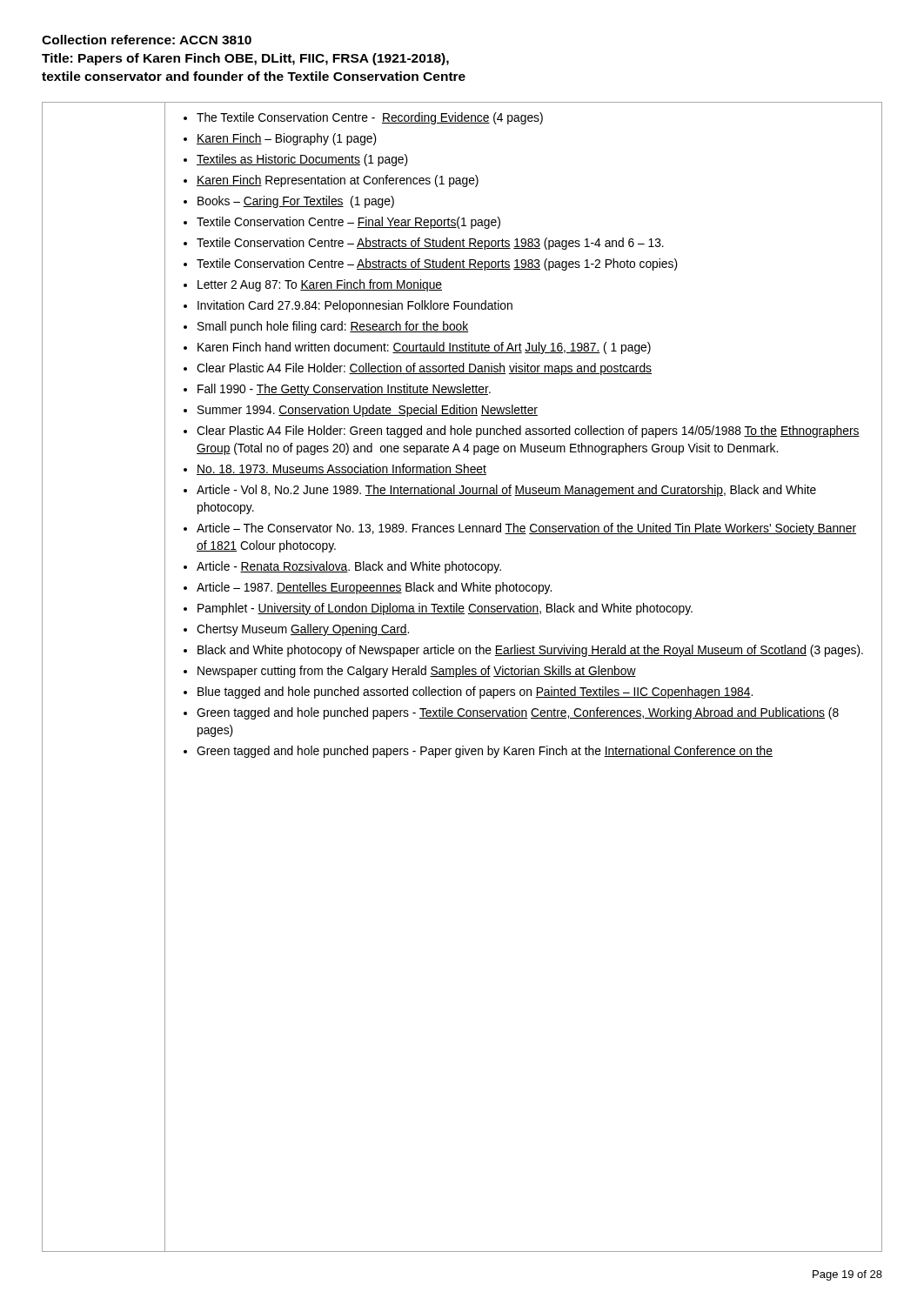Find the element starting "Blue tagged and hole punched assorted collection of"
Viewport: 924px width, 1305px height.
pyautogui.click(x=475, y=692)
